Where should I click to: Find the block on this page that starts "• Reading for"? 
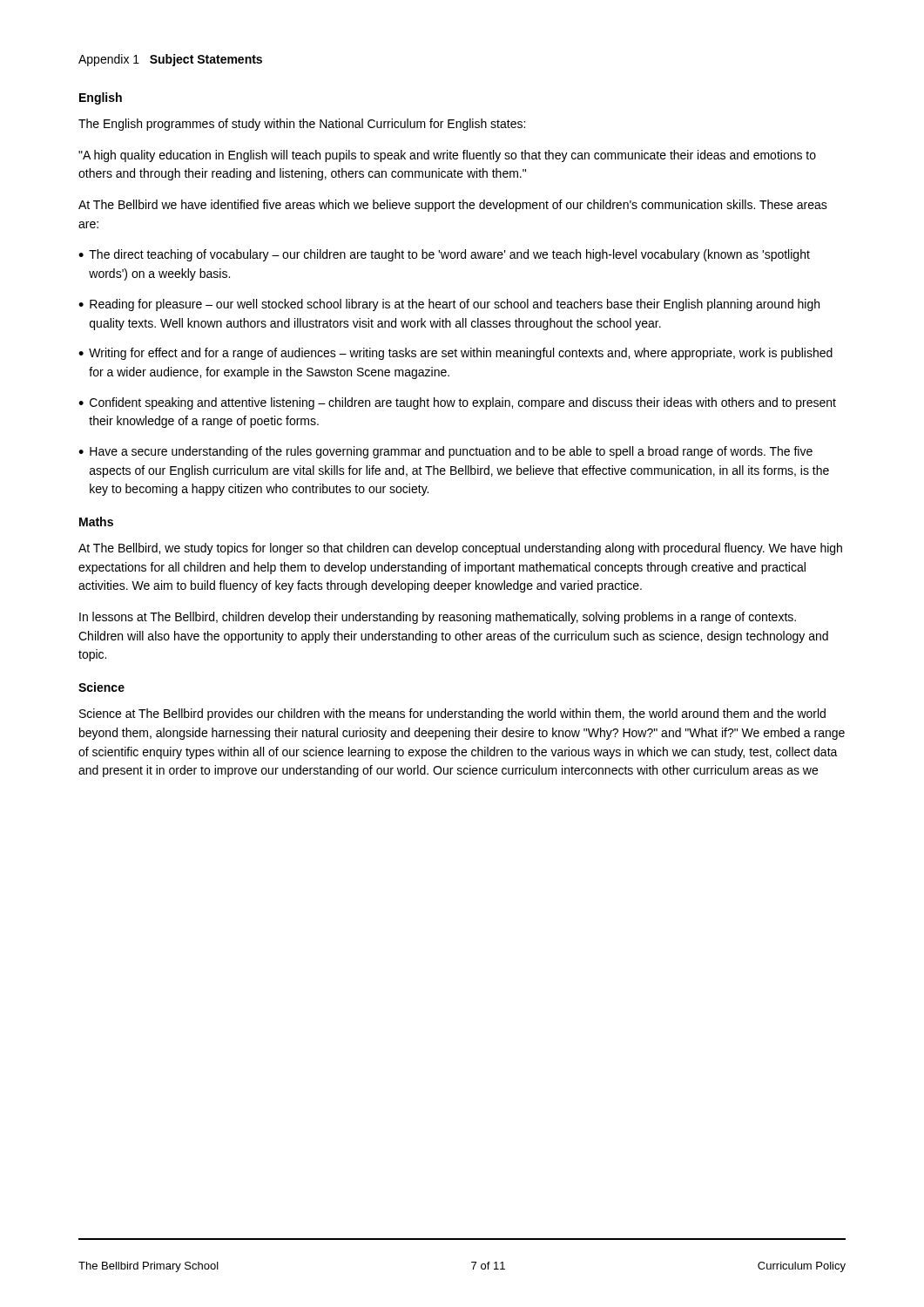tap(462, 314)
